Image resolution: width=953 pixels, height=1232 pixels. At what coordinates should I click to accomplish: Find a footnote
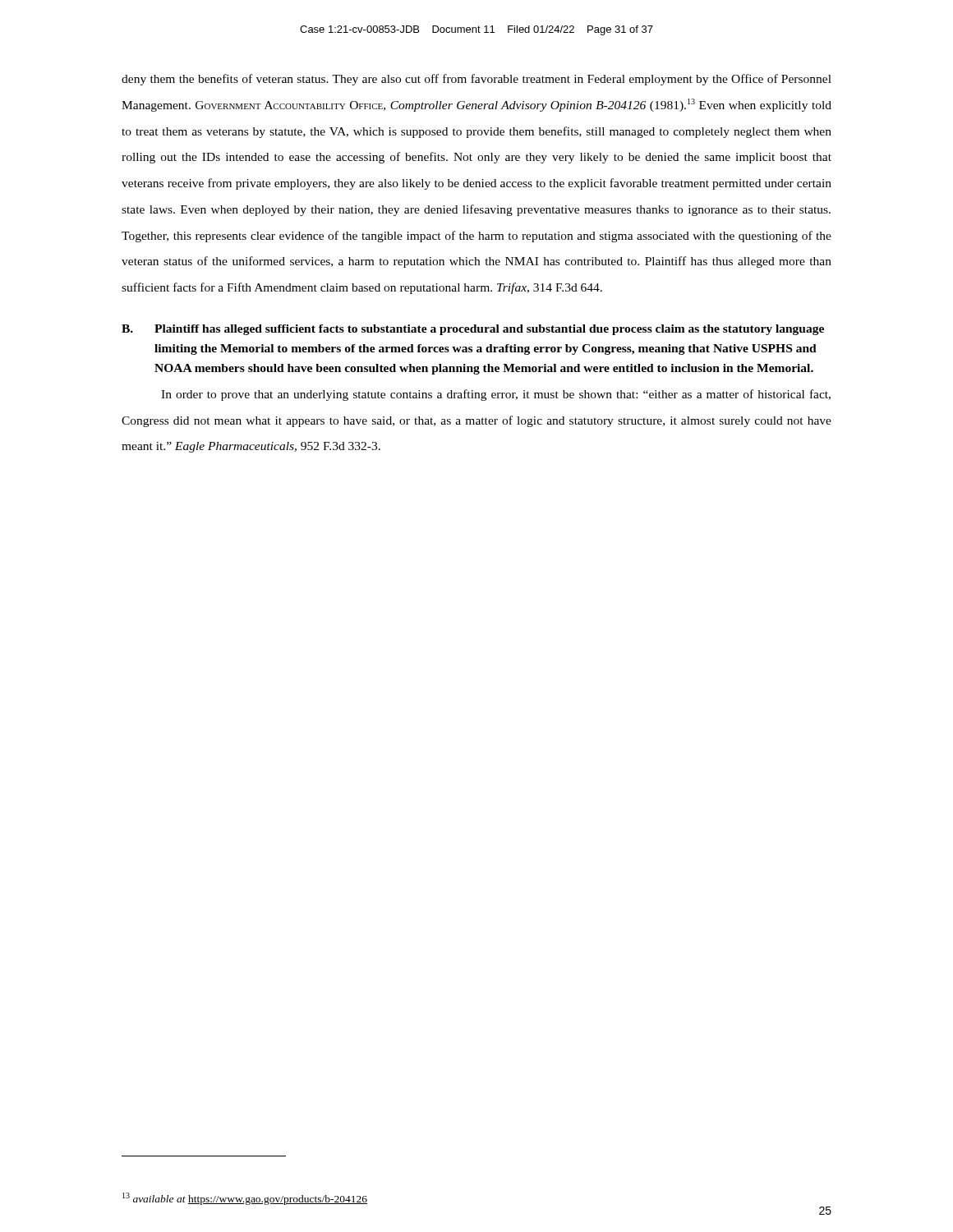pos(244,1198)
